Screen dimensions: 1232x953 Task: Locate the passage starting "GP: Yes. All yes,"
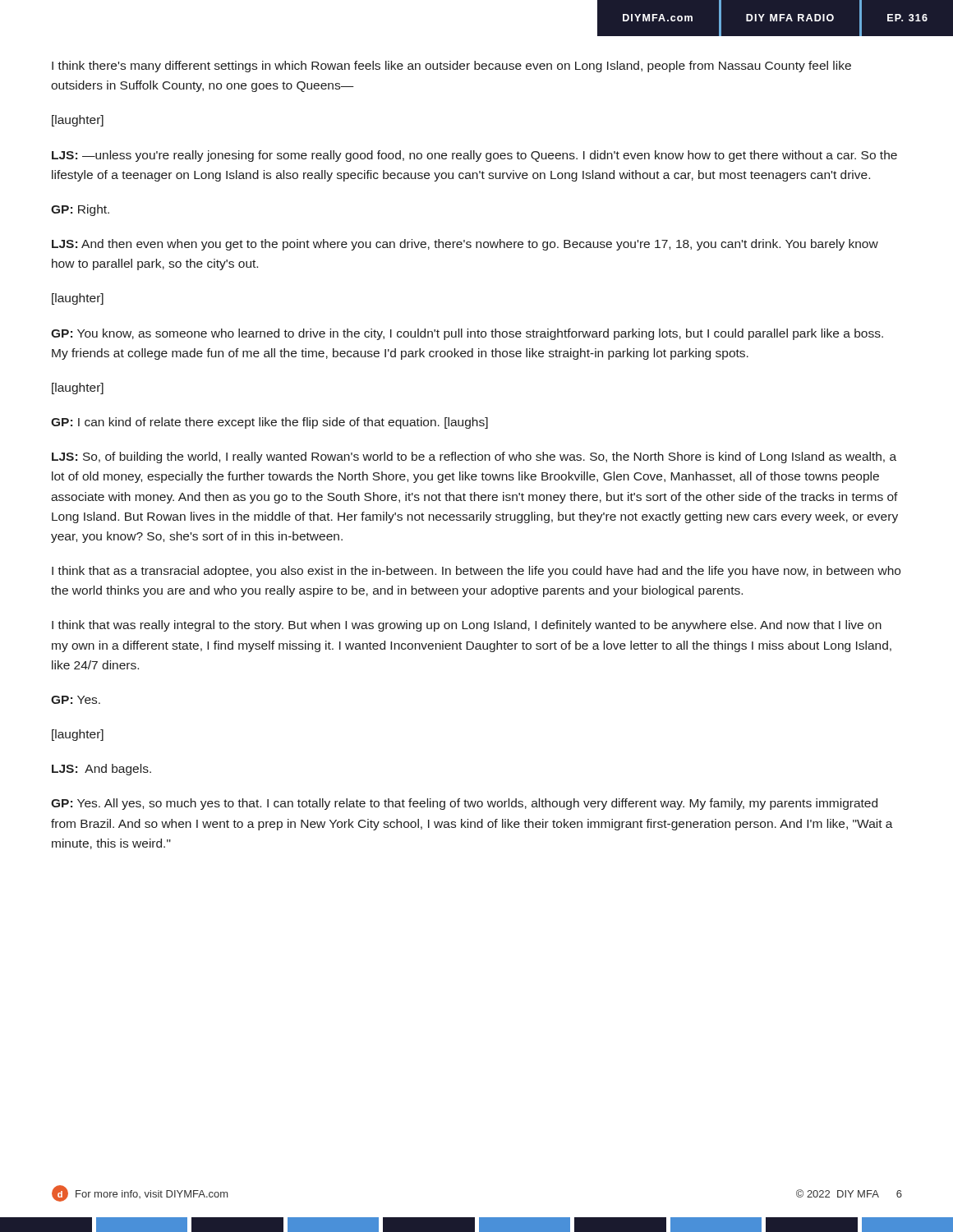pos(472,823)
